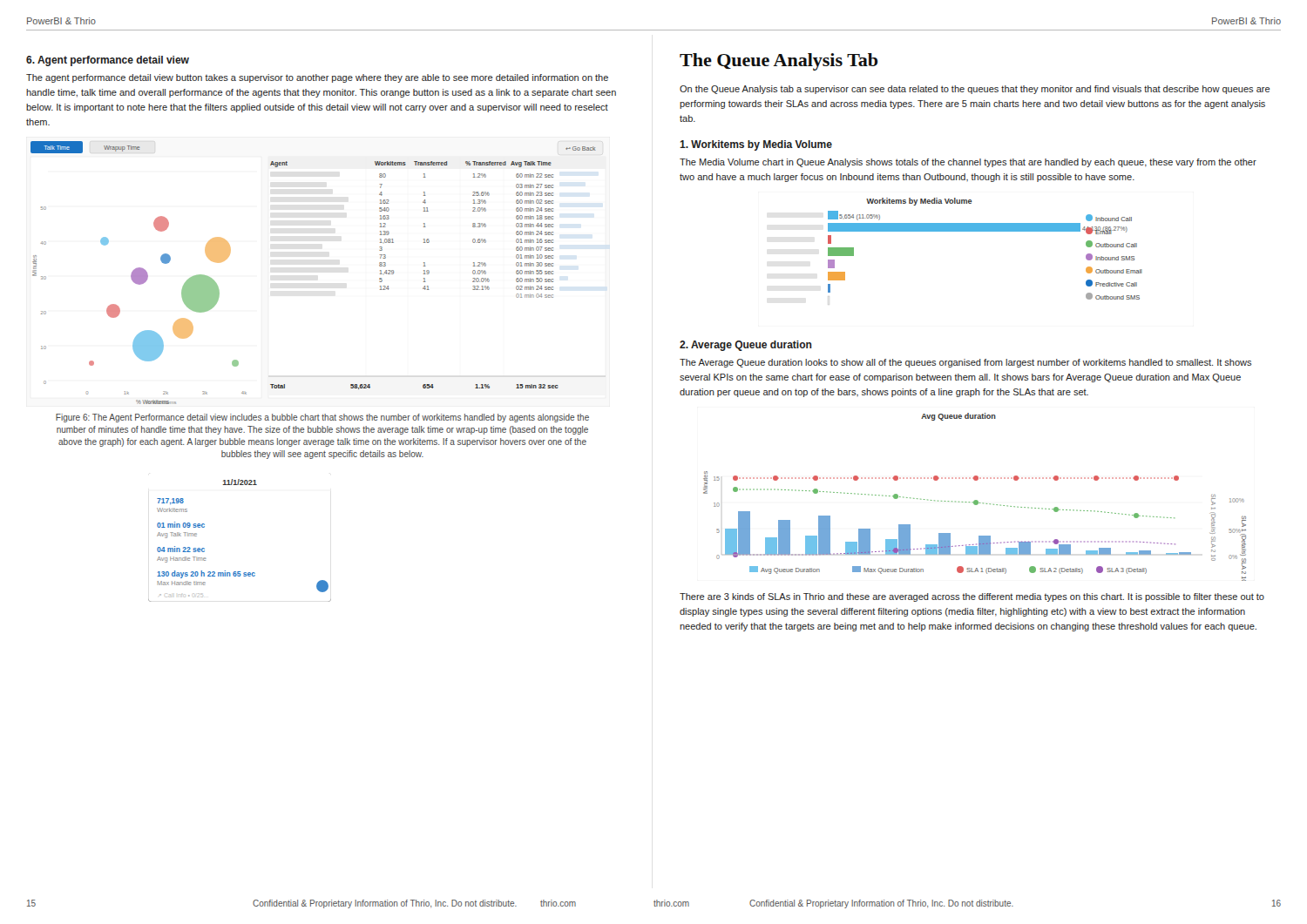Locate a caption
The width and height of the screenshot is (1307, 924).
click(322, 436)
